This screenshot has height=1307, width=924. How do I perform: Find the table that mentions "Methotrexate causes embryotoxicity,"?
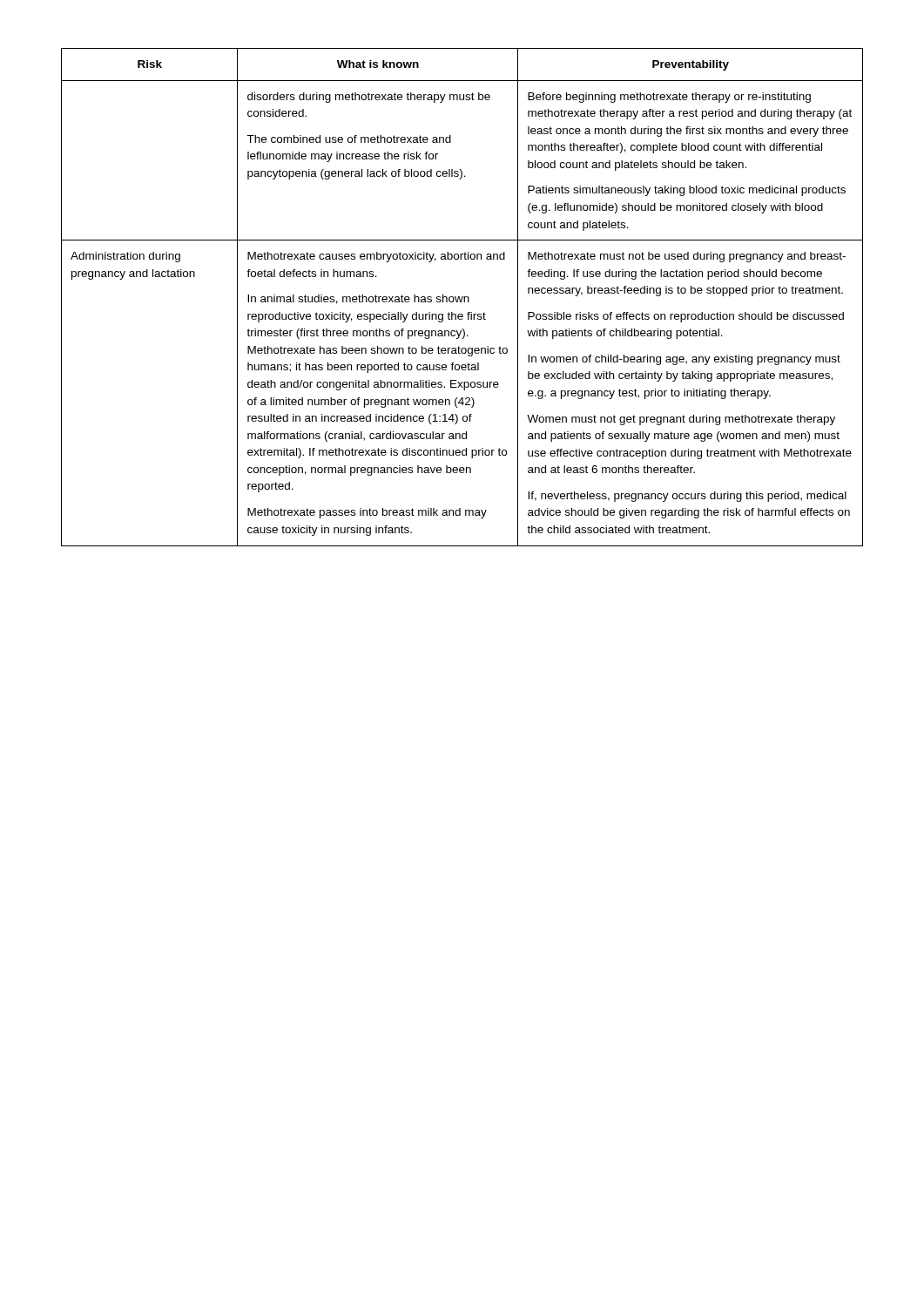(x=462, y=297)
